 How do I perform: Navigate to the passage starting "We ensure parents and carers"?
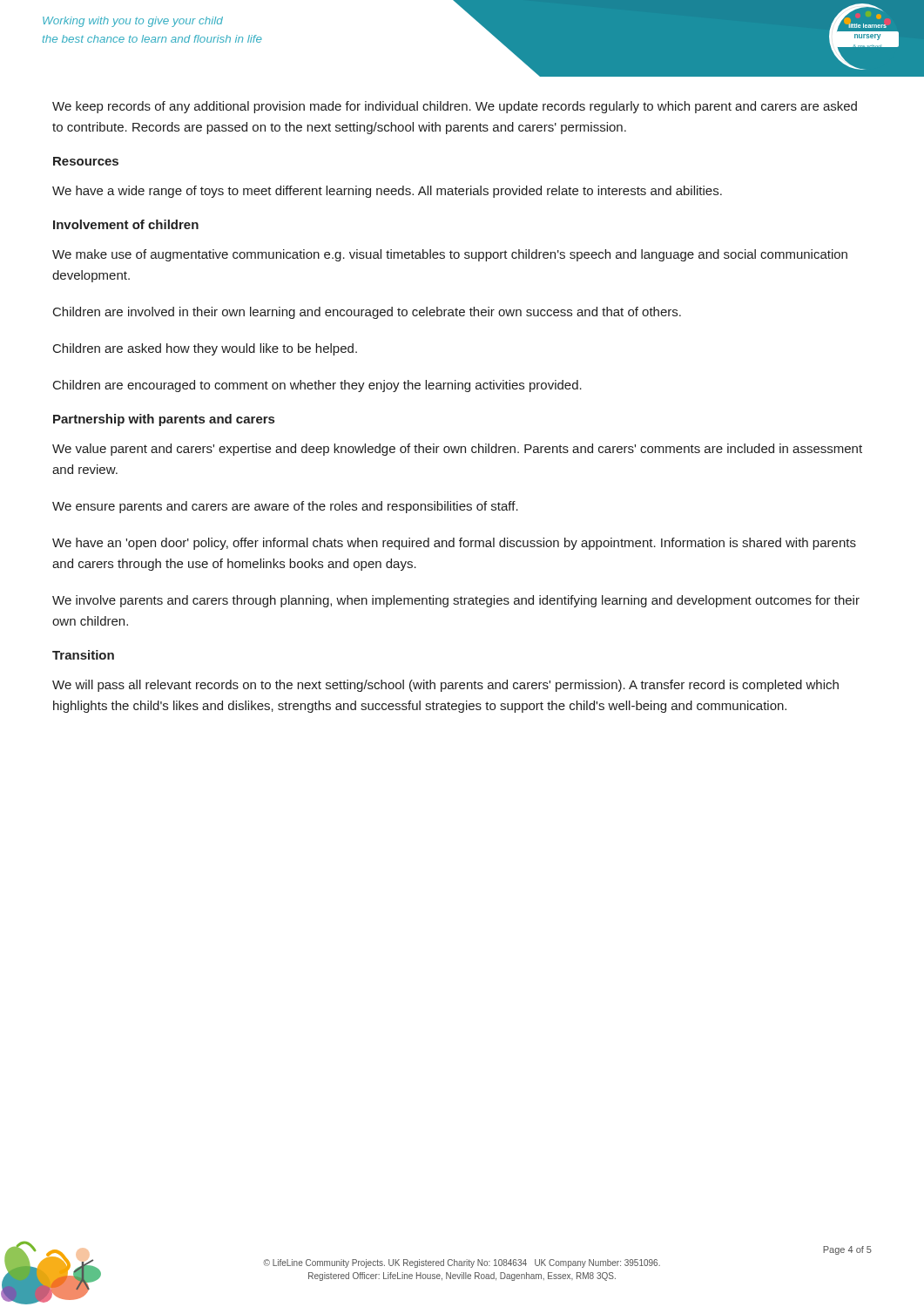(x=285, y=506)
